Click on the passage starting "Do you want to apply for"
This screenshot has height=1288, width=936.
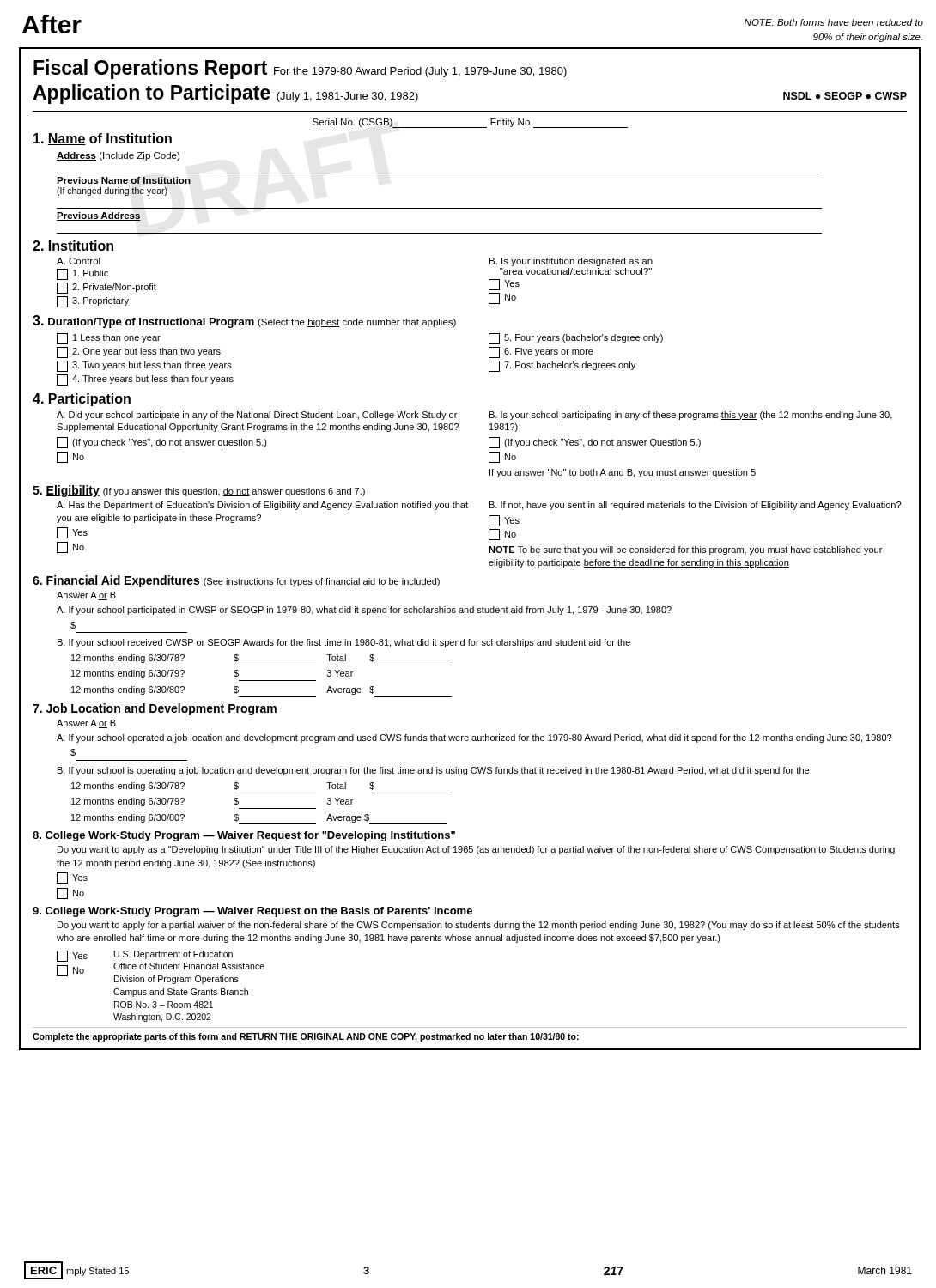coord(479,926)
